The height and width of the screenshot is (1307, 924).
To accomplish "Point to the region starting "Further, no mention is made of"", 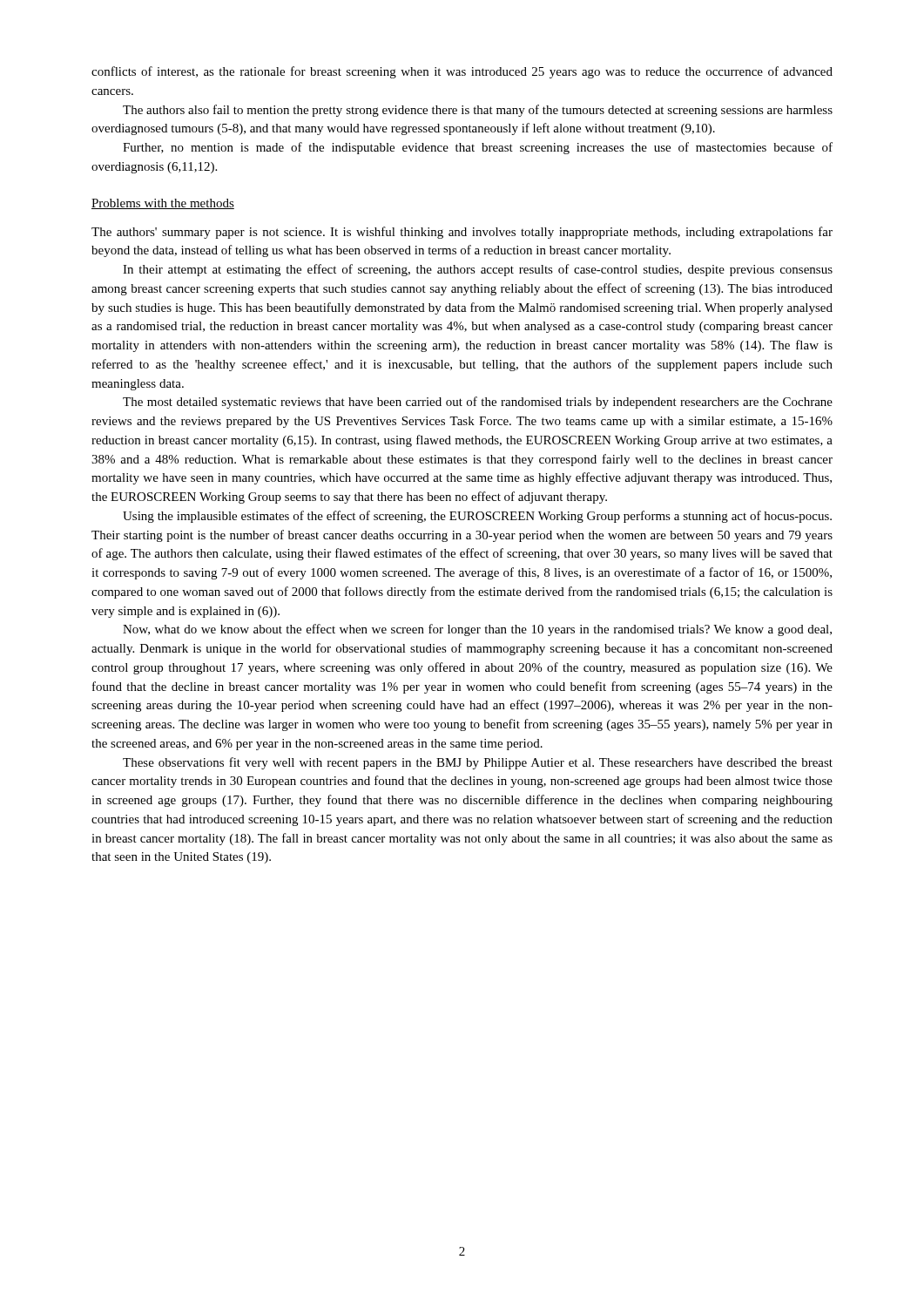I will click(x=462, y=157).
